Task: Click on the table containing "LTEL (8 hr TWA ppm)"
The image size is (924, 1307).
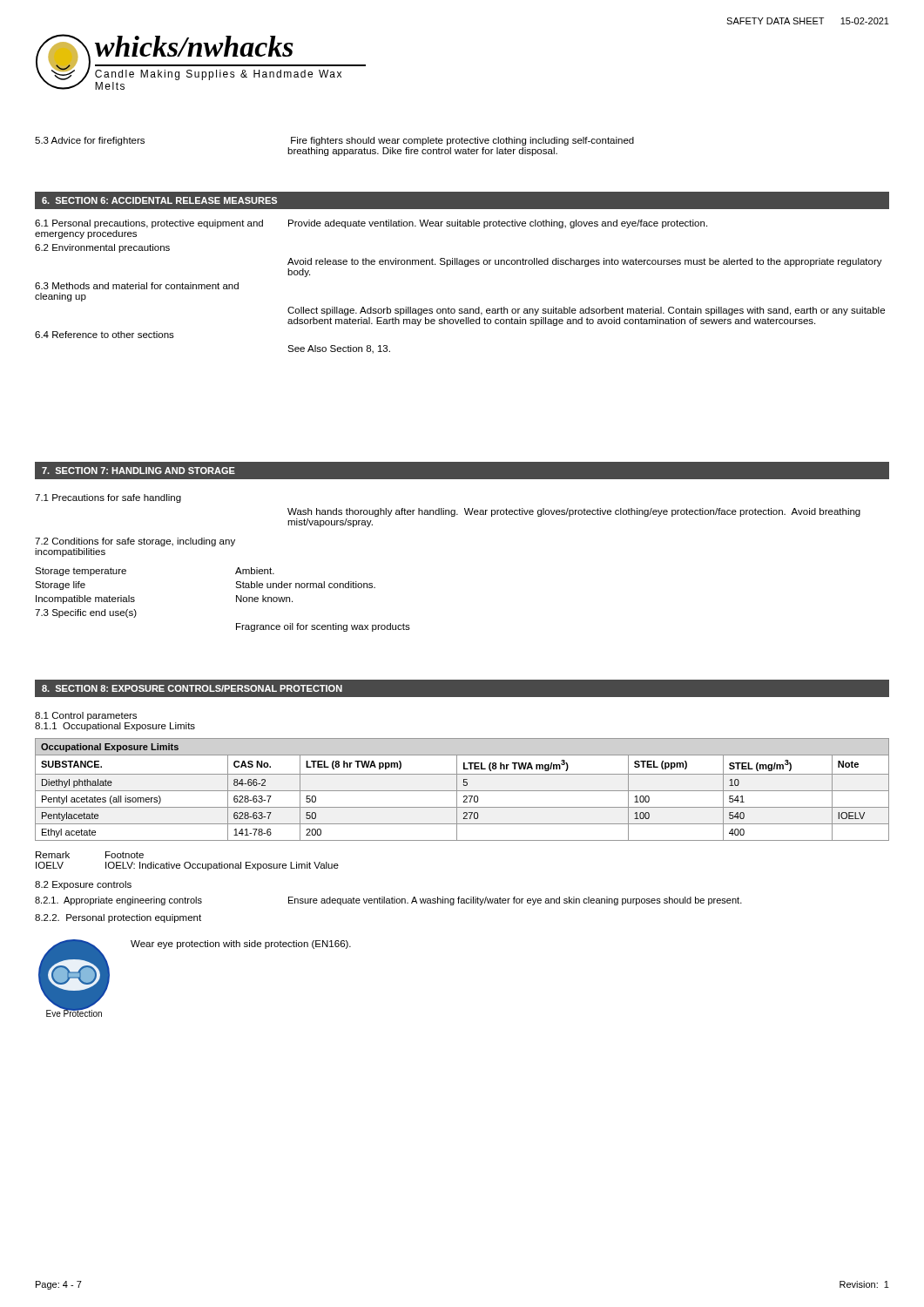Action: pyautogui.click(x=462, y=789)
